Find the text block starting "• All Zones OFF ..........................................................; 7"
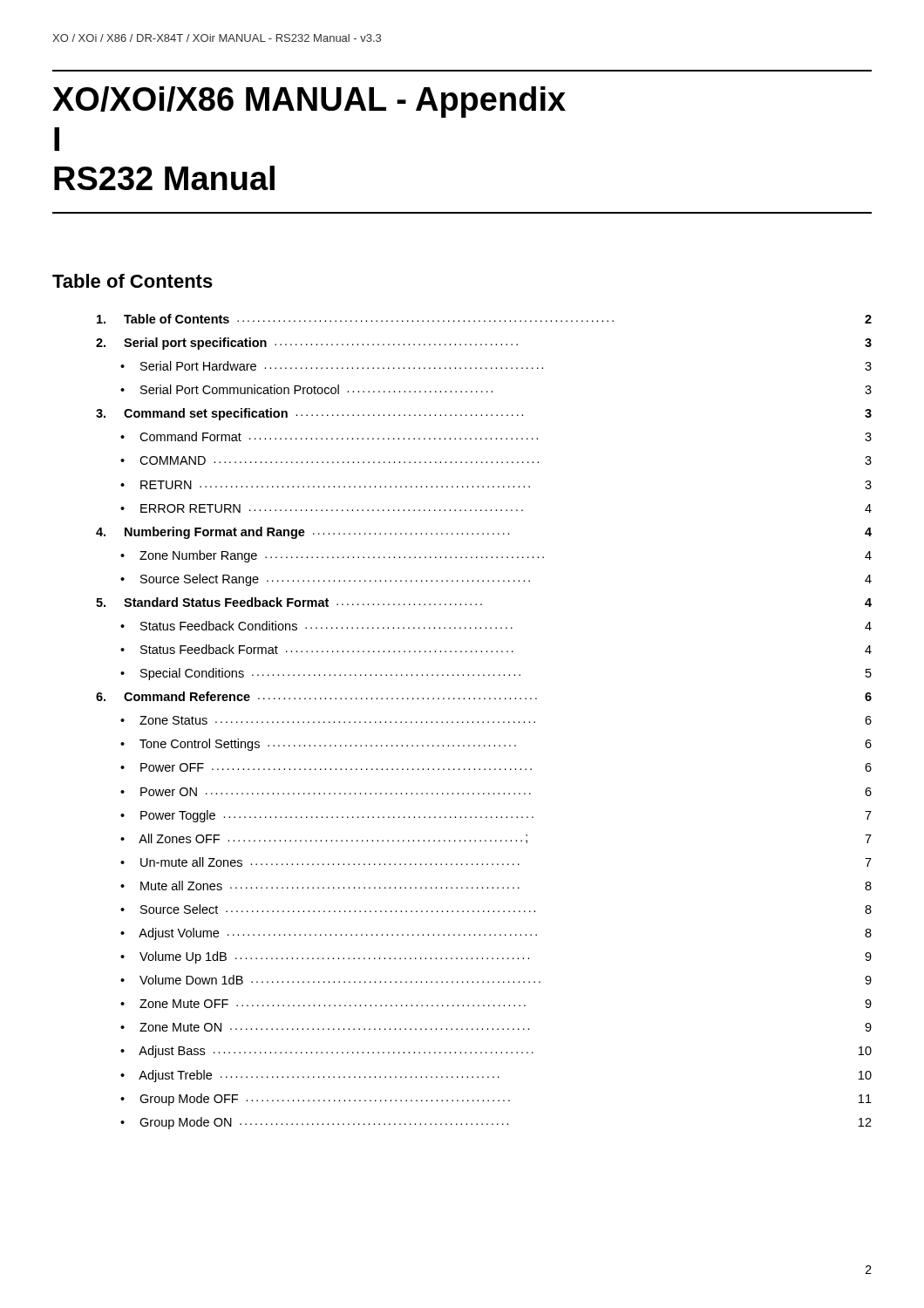 pyautogui.click(x=496, y=839)
